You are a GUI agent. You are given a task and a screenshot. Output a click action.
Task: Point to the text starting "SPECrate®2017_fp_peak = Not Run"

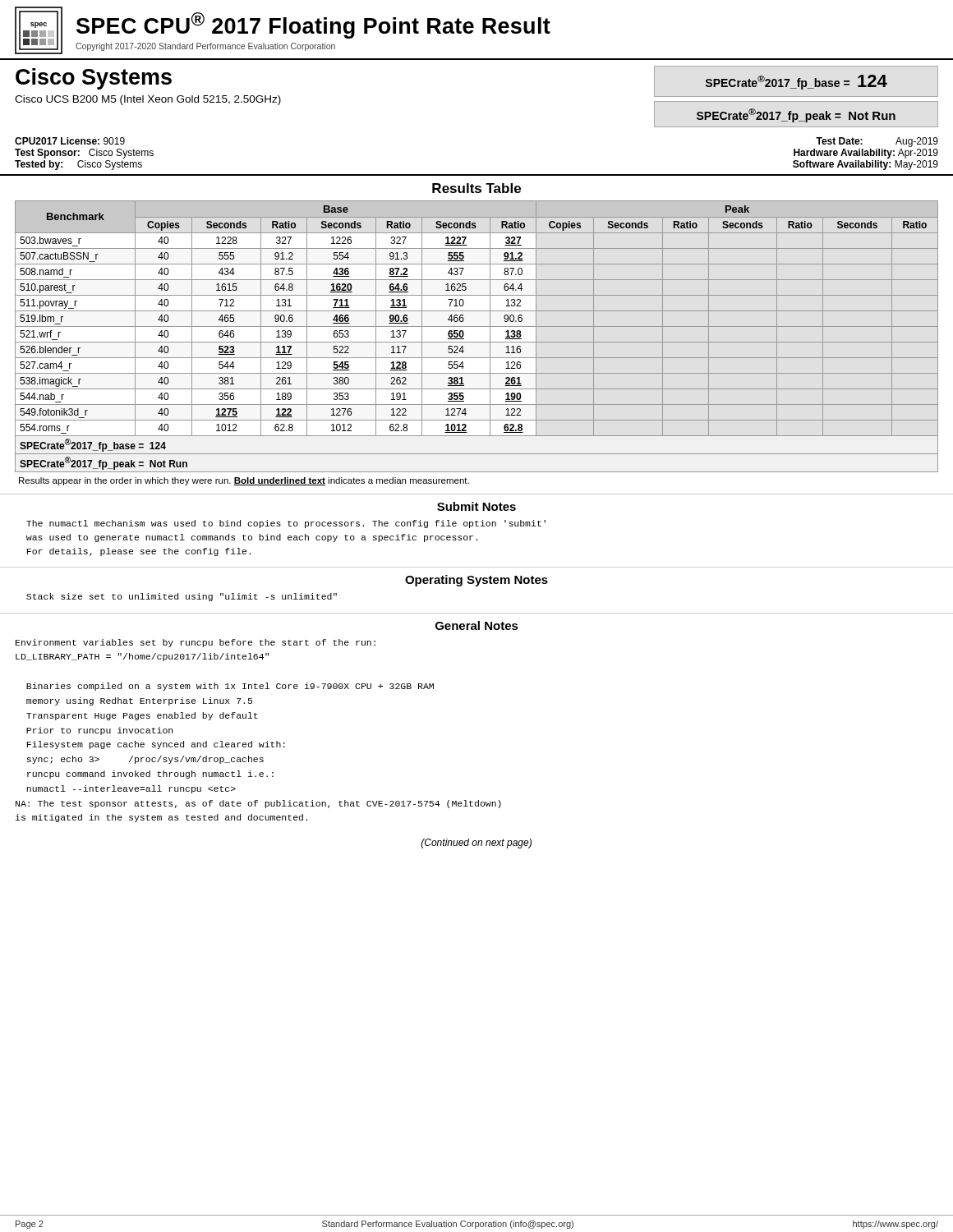[796, 114]
